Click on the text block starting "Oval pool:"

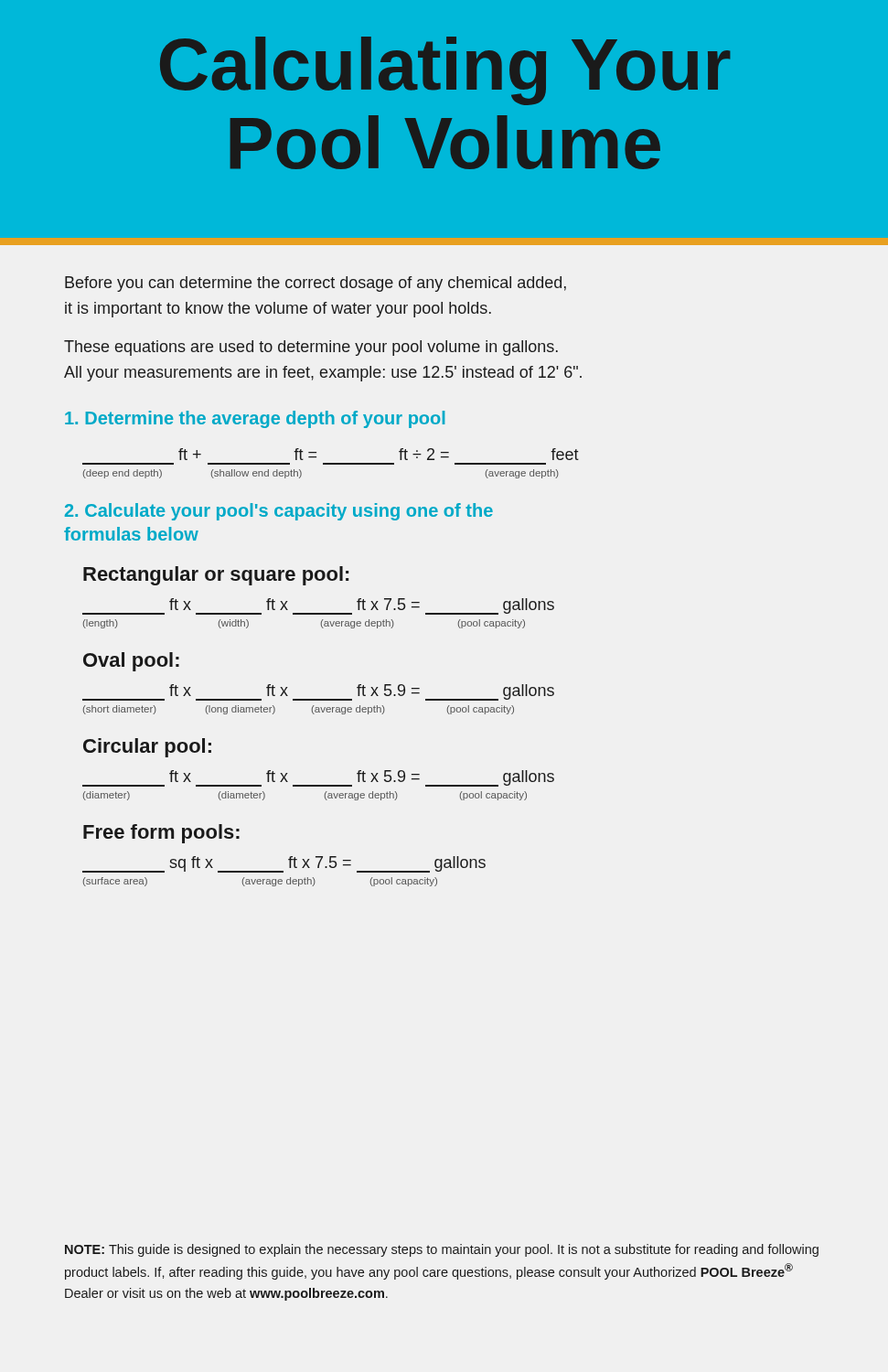tap(132, 660)
